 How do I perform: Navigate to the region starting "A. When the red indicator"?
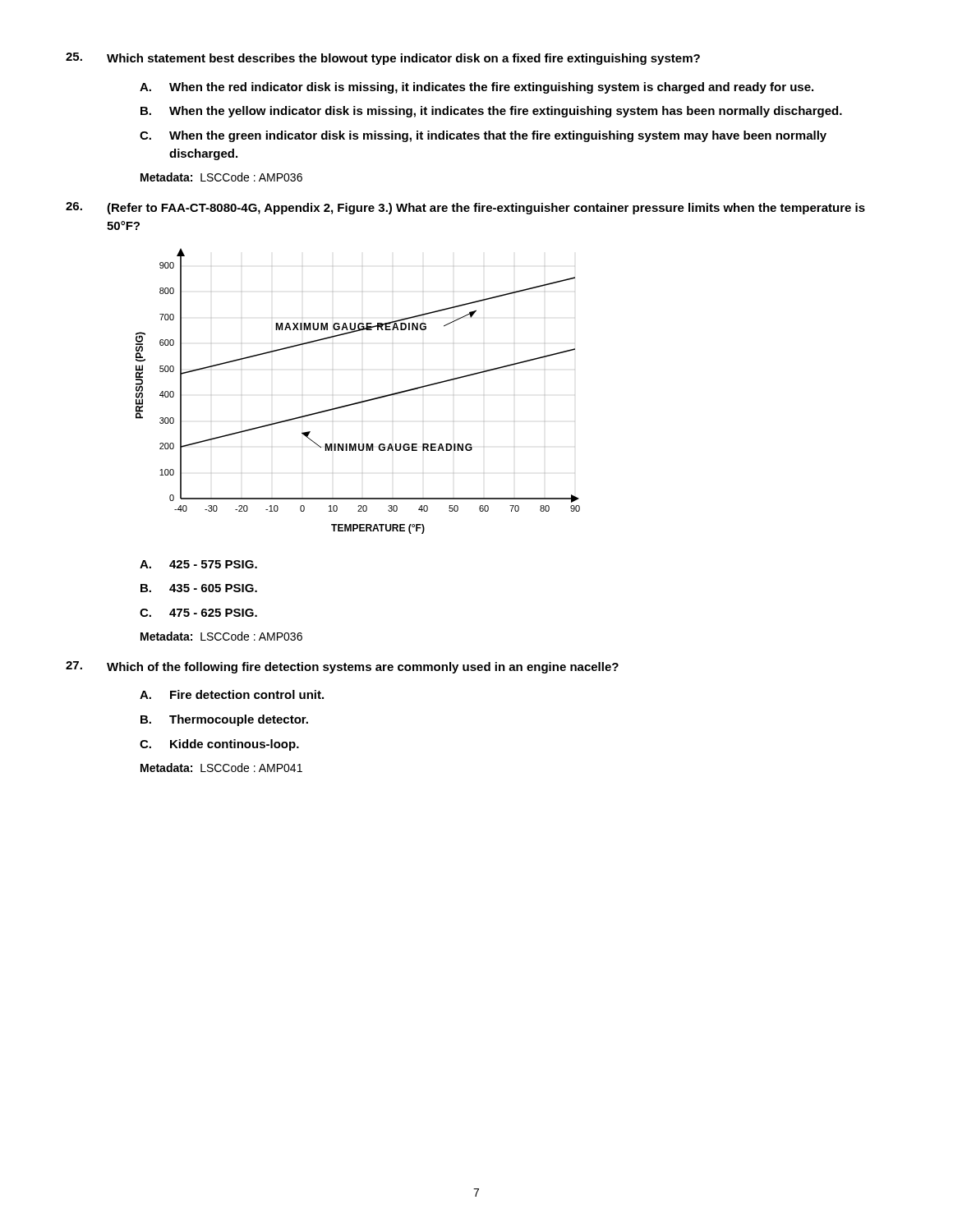513,87
